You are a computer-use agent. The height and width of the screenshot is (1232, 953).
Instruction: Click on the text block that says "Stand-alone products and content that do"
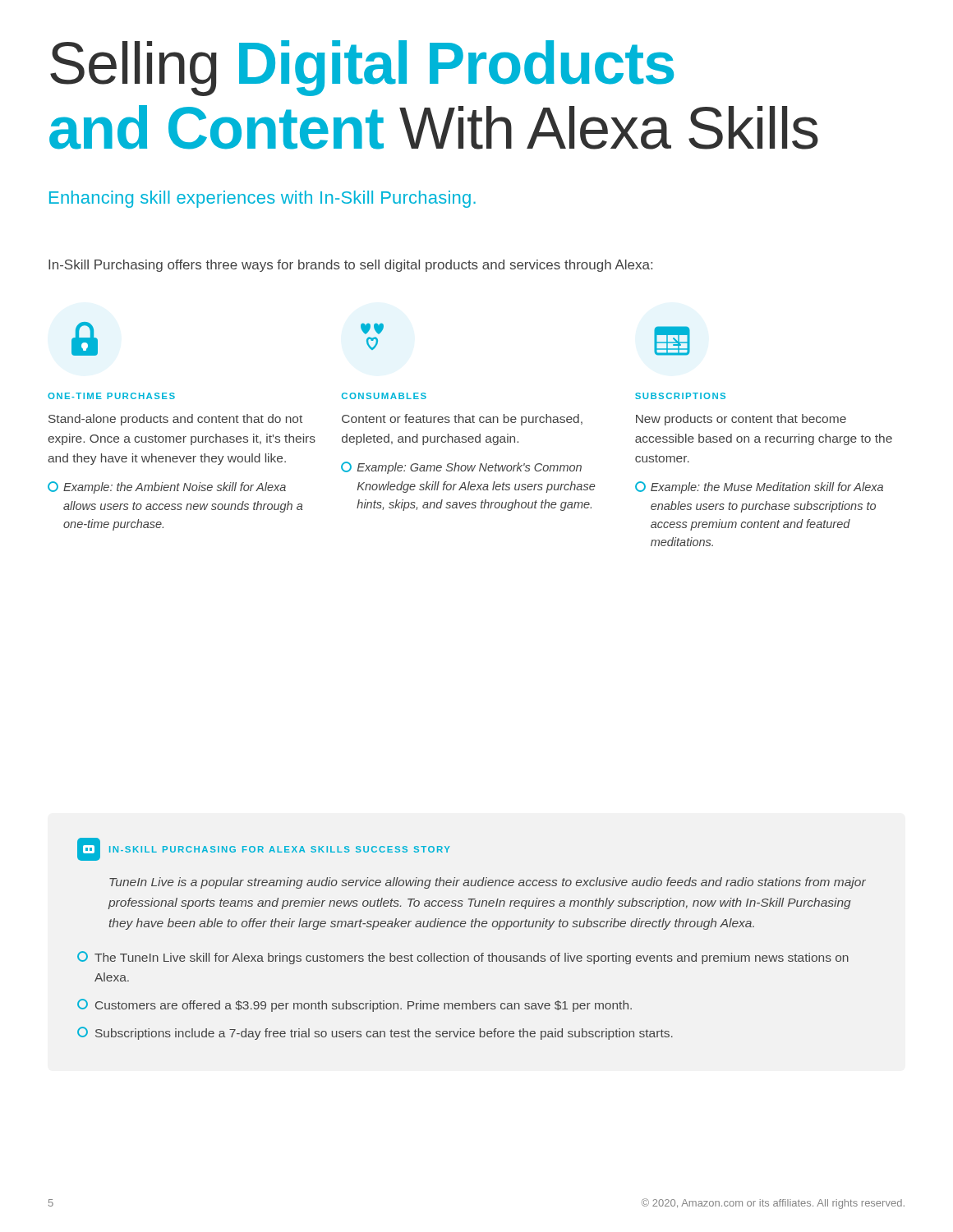(x=182, y=438)
